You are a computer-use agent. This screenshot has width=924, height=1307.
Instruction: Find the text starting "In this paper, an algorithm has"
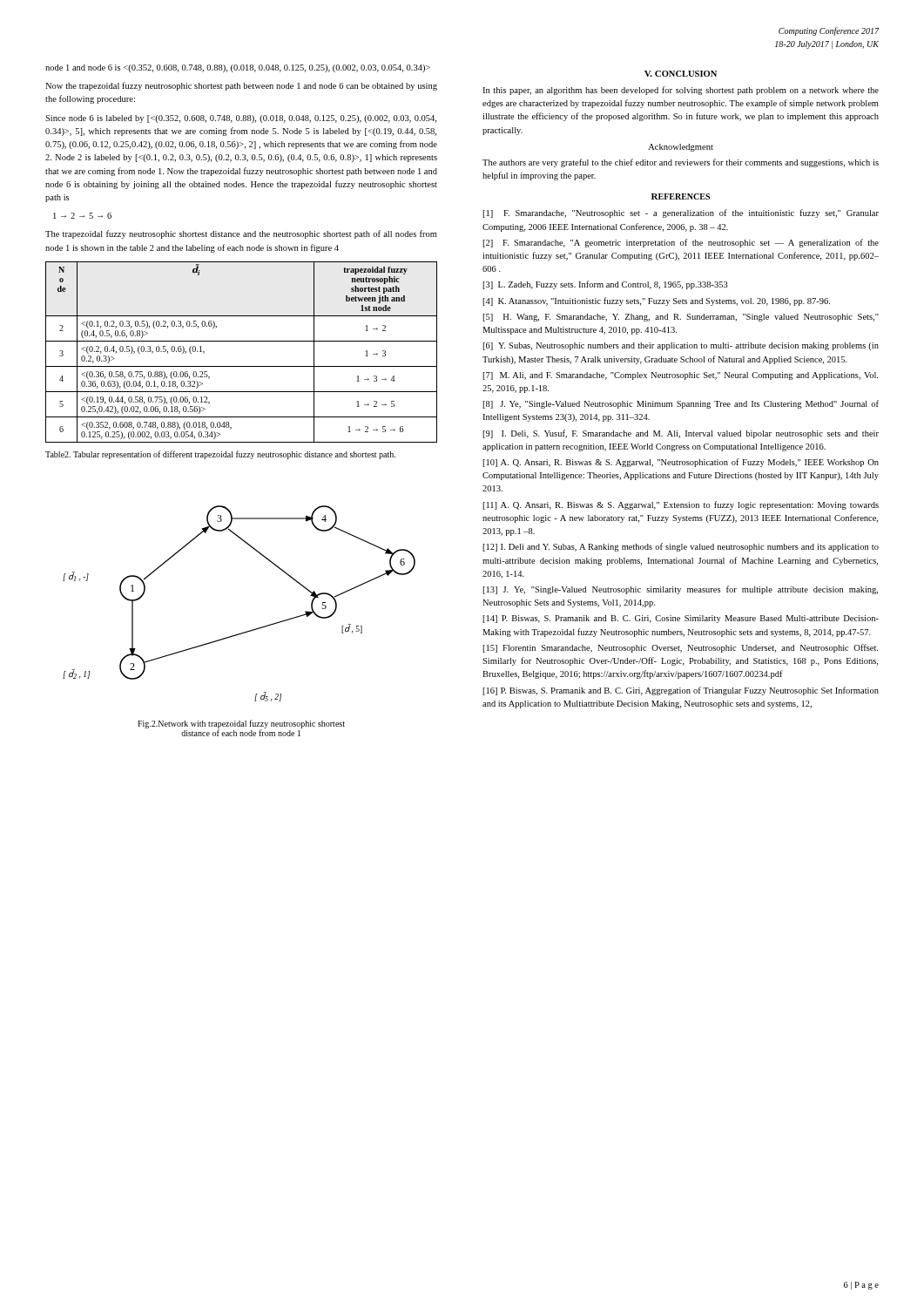click(681, 110)
